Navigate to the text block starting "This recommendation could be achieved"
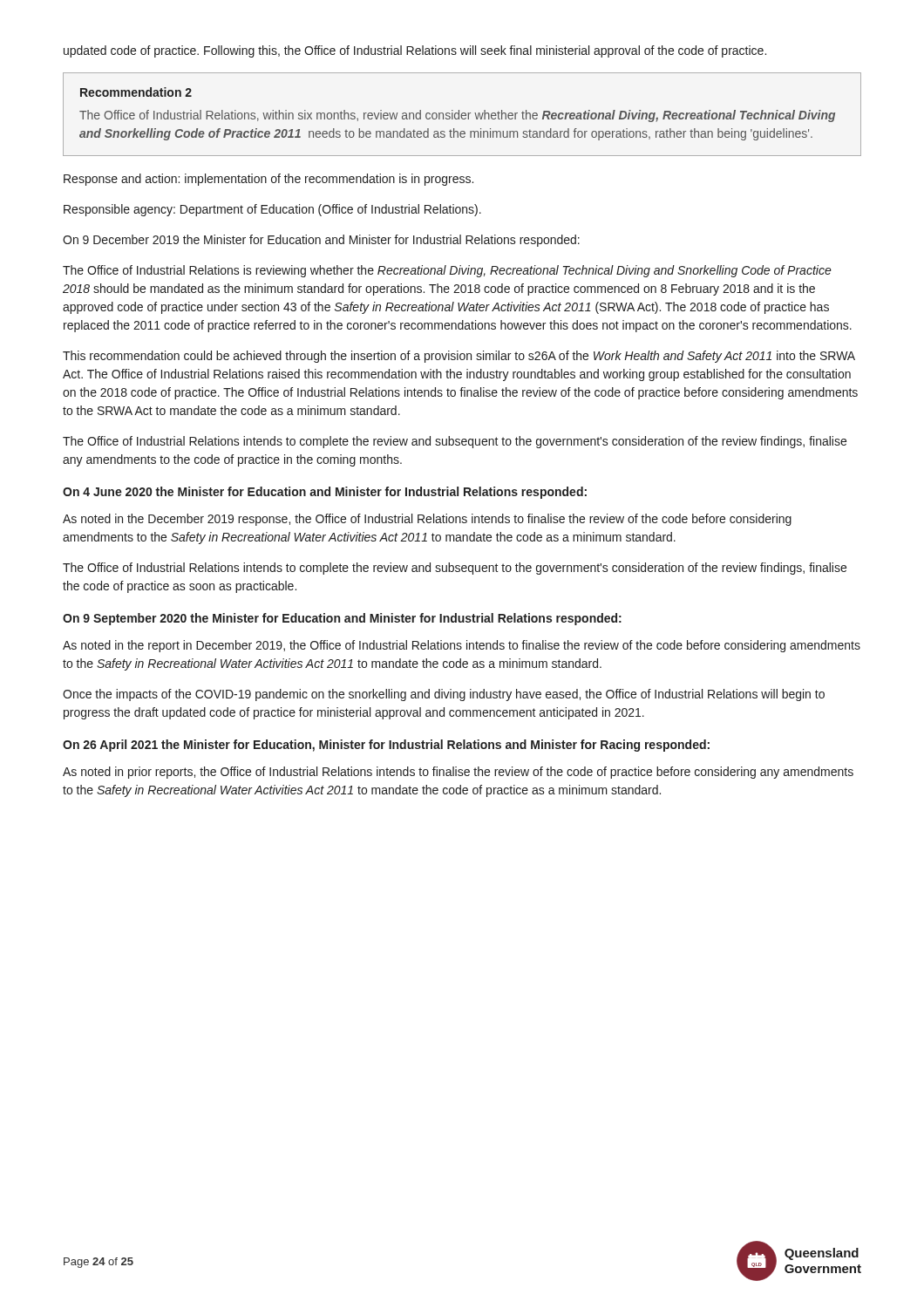The height and width of the screenshot is (1308, 924). [460, 383]
